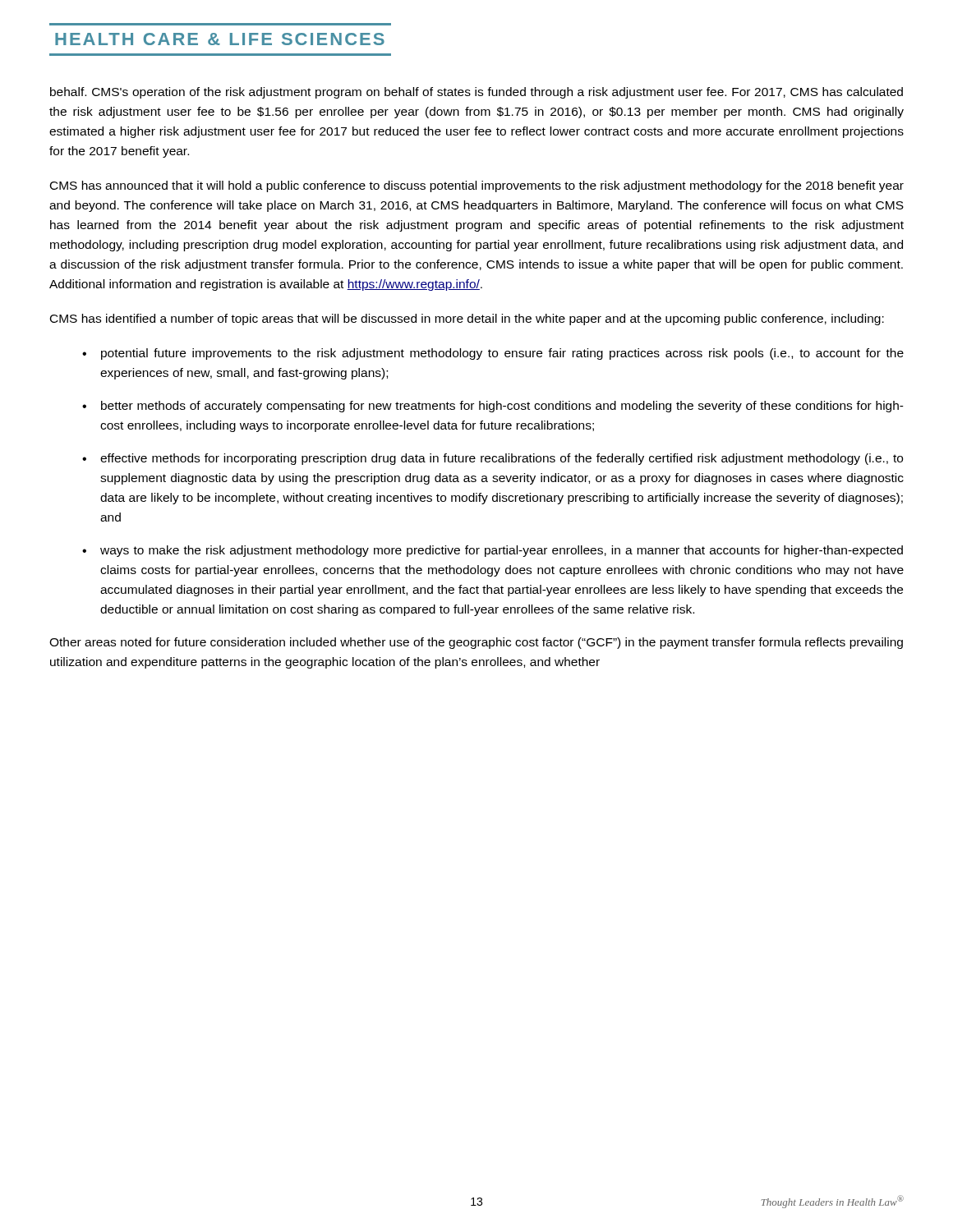Click on the region starting "Other areas noted for future consideration included whether"
Image resolution: width=953 pixels, height=1232 pixels.
pos(476,652)
